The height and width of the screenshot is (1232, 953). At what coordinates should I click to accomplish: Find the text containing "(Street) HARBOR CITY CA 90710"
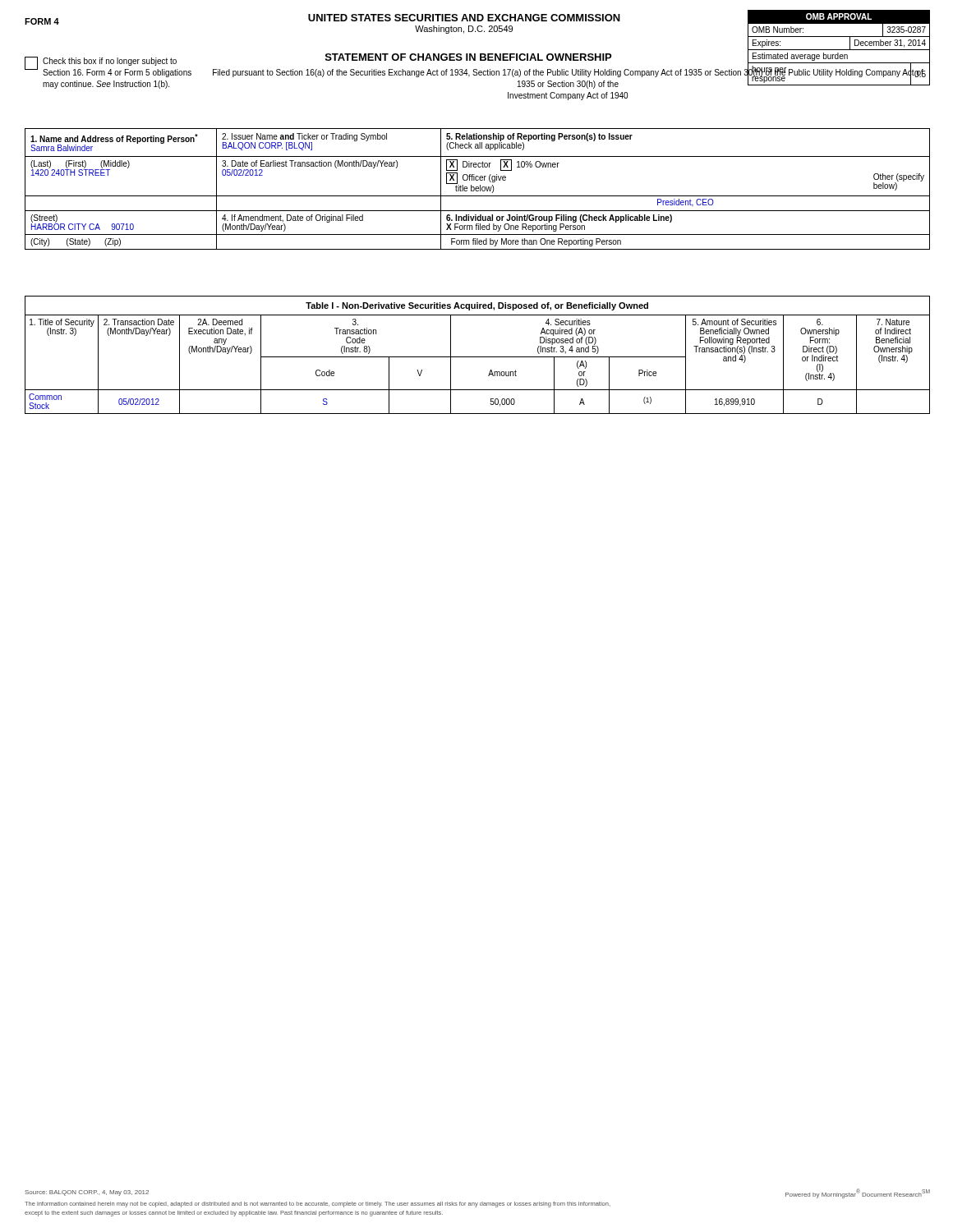[x=82, y=223]
